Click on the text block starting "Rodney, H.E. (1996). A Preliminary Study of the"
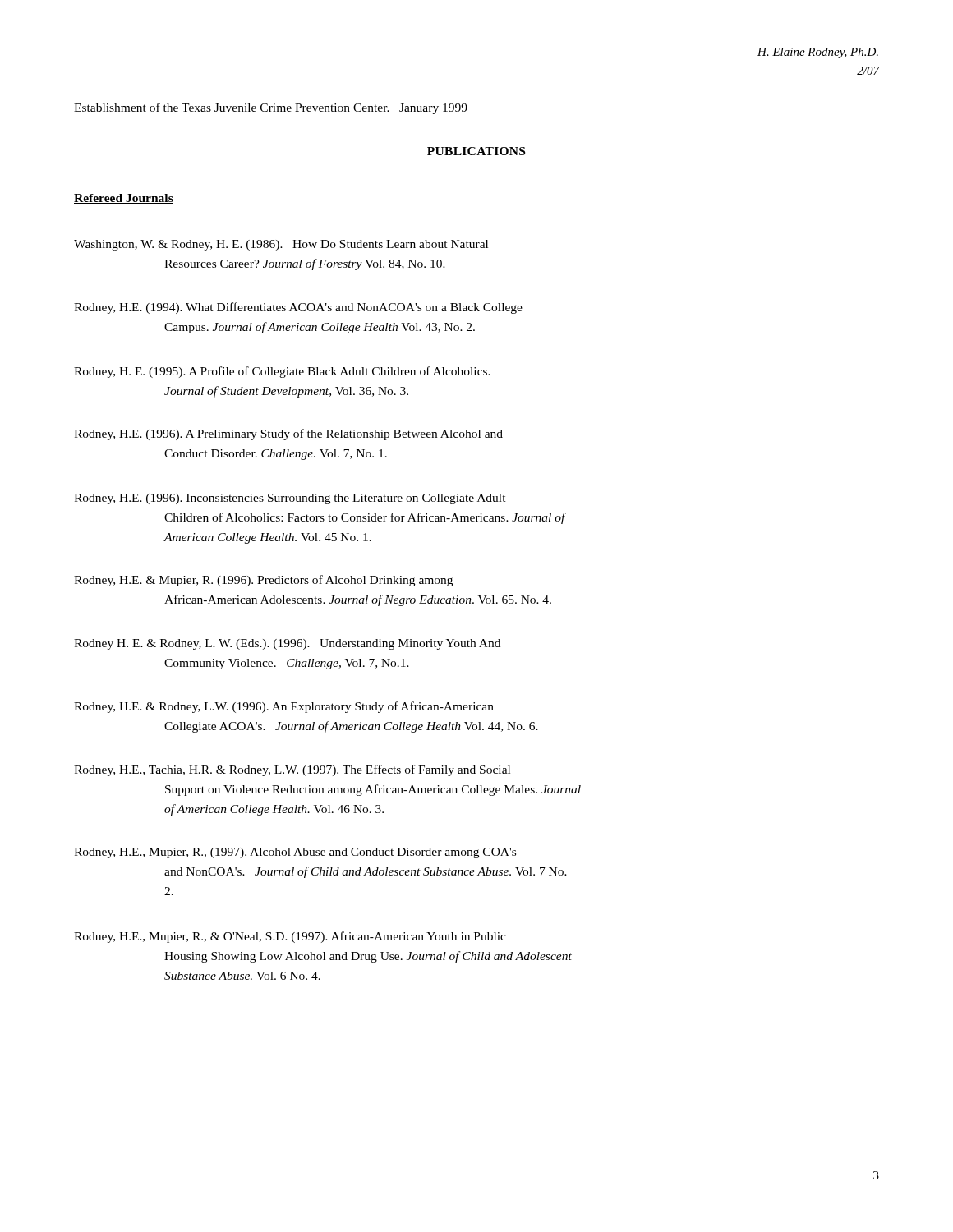The width and height of the screenshot is (953, 1232). [x=476, y=445]
